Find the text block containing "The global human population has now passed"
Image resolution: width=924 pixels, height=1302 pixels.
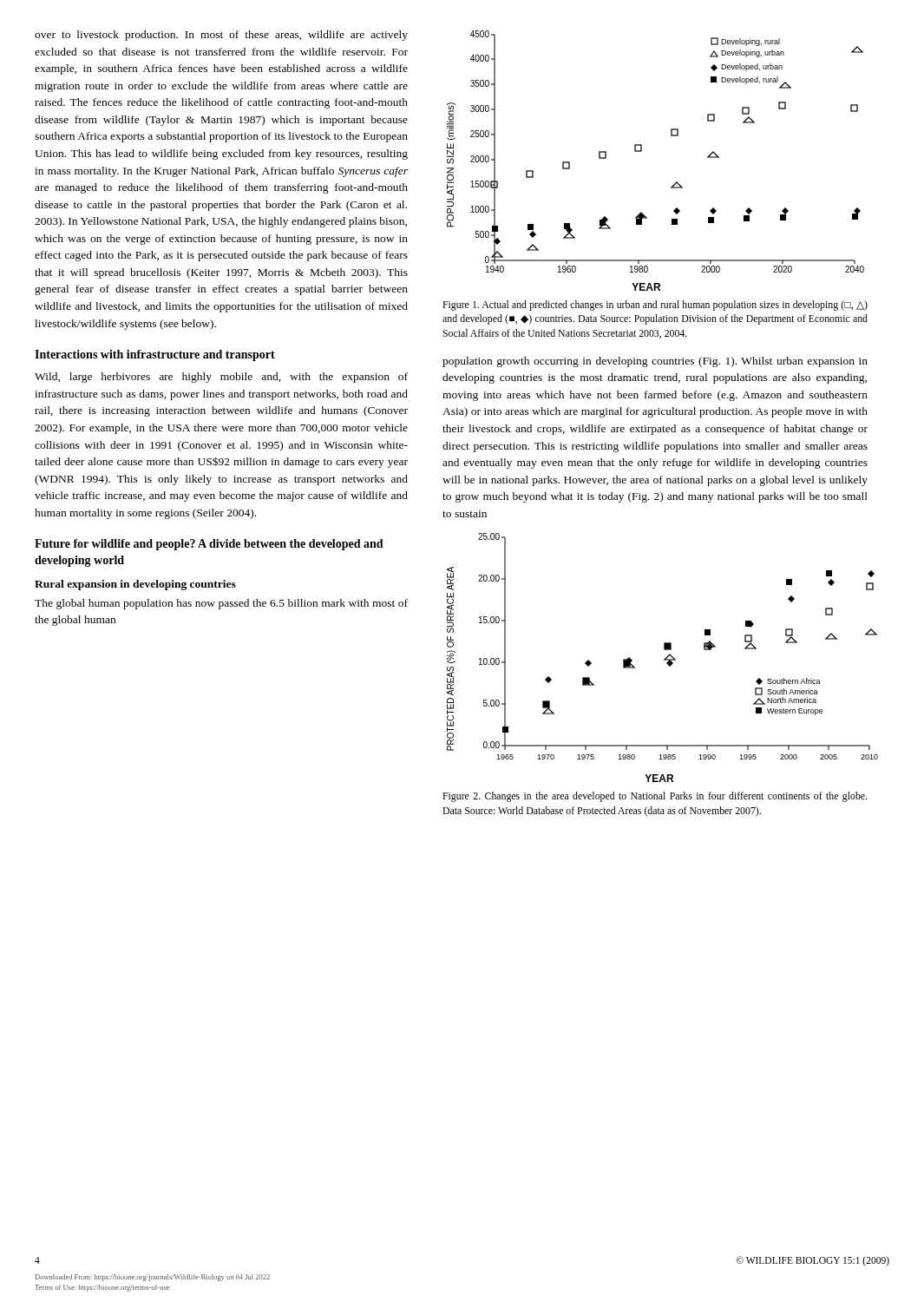pyautogui.click(x=221, y=611)
